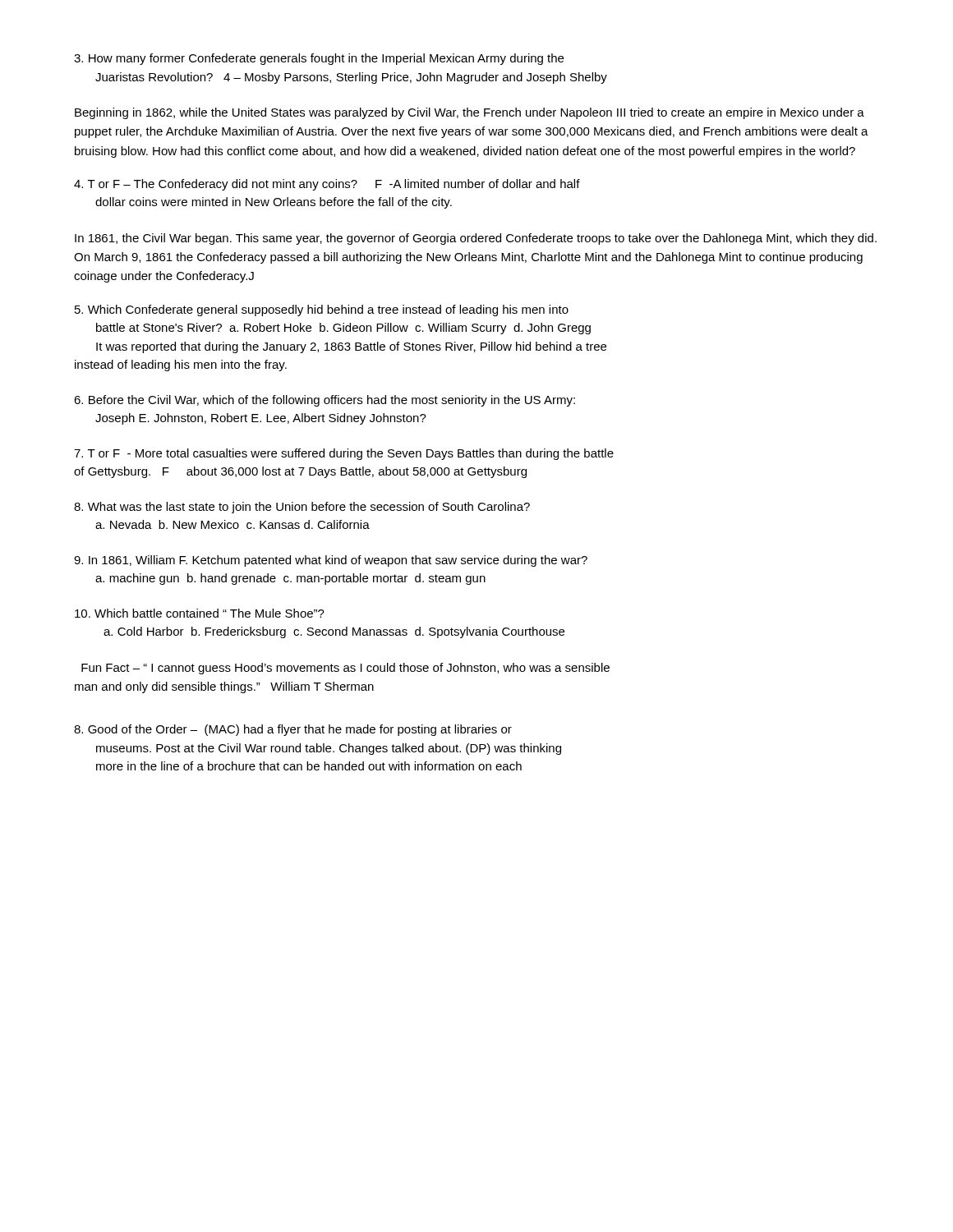Select the text starting "Beginning in 1862, while the United States"

(471, 131)
